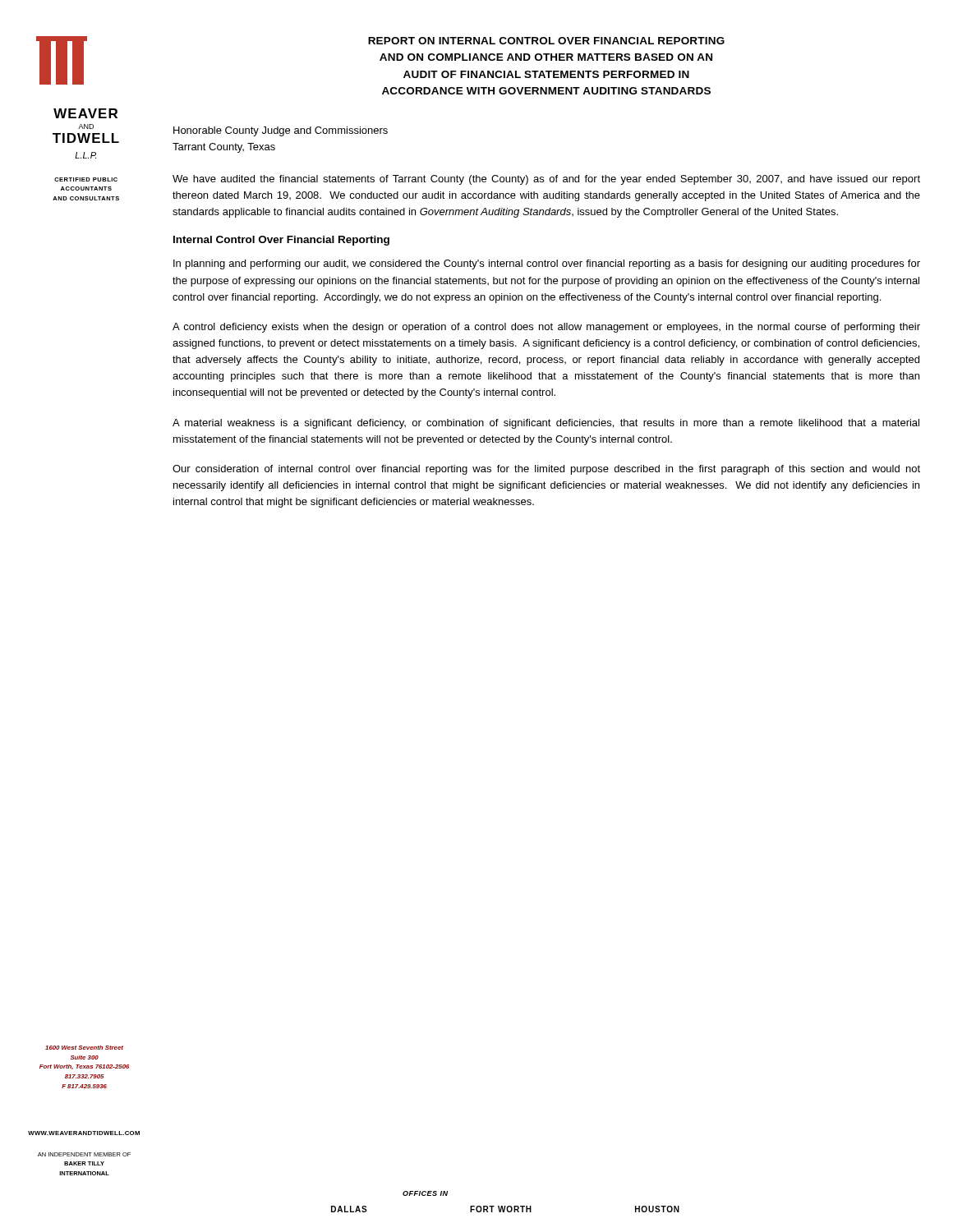Locate the section header that opens with "Internal Control Over"
Screen dimensions: 1232x953
281,240
